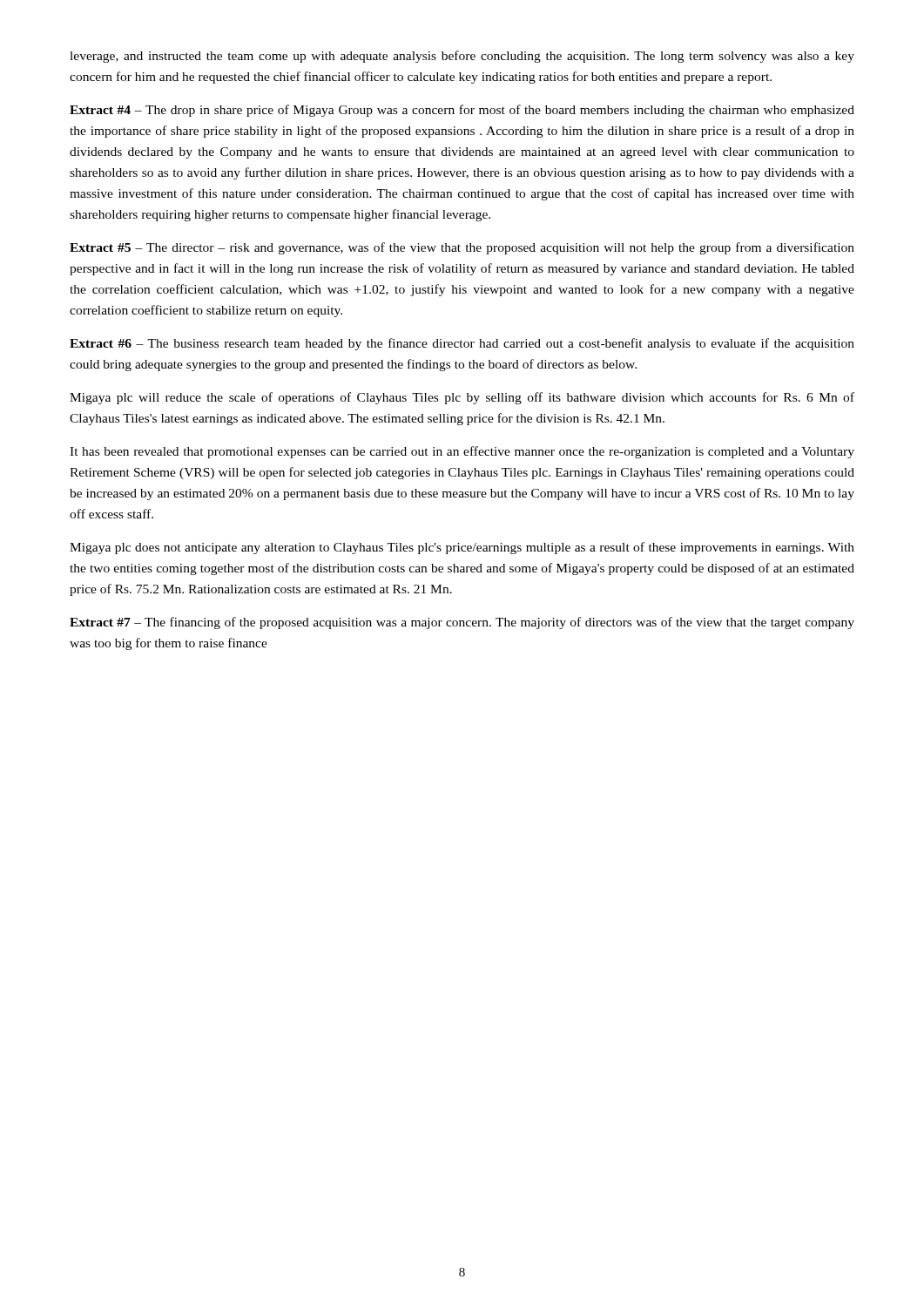Locate the block of text that opens with "Extract #7 – The financing of the"
924x1307 pixels.
[462, 633]
